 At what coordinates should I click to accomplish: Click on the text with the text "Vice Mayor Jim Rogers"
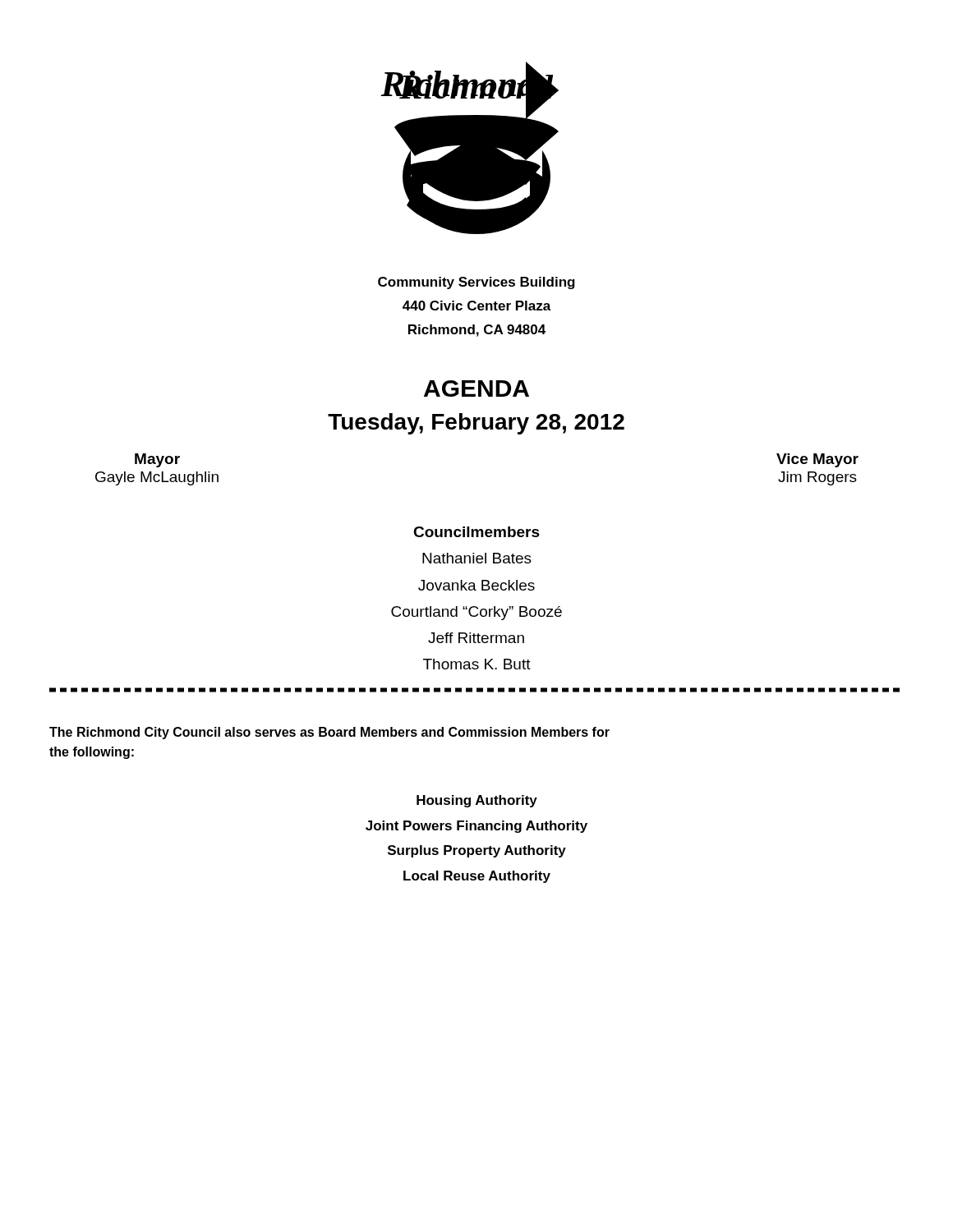817,468
